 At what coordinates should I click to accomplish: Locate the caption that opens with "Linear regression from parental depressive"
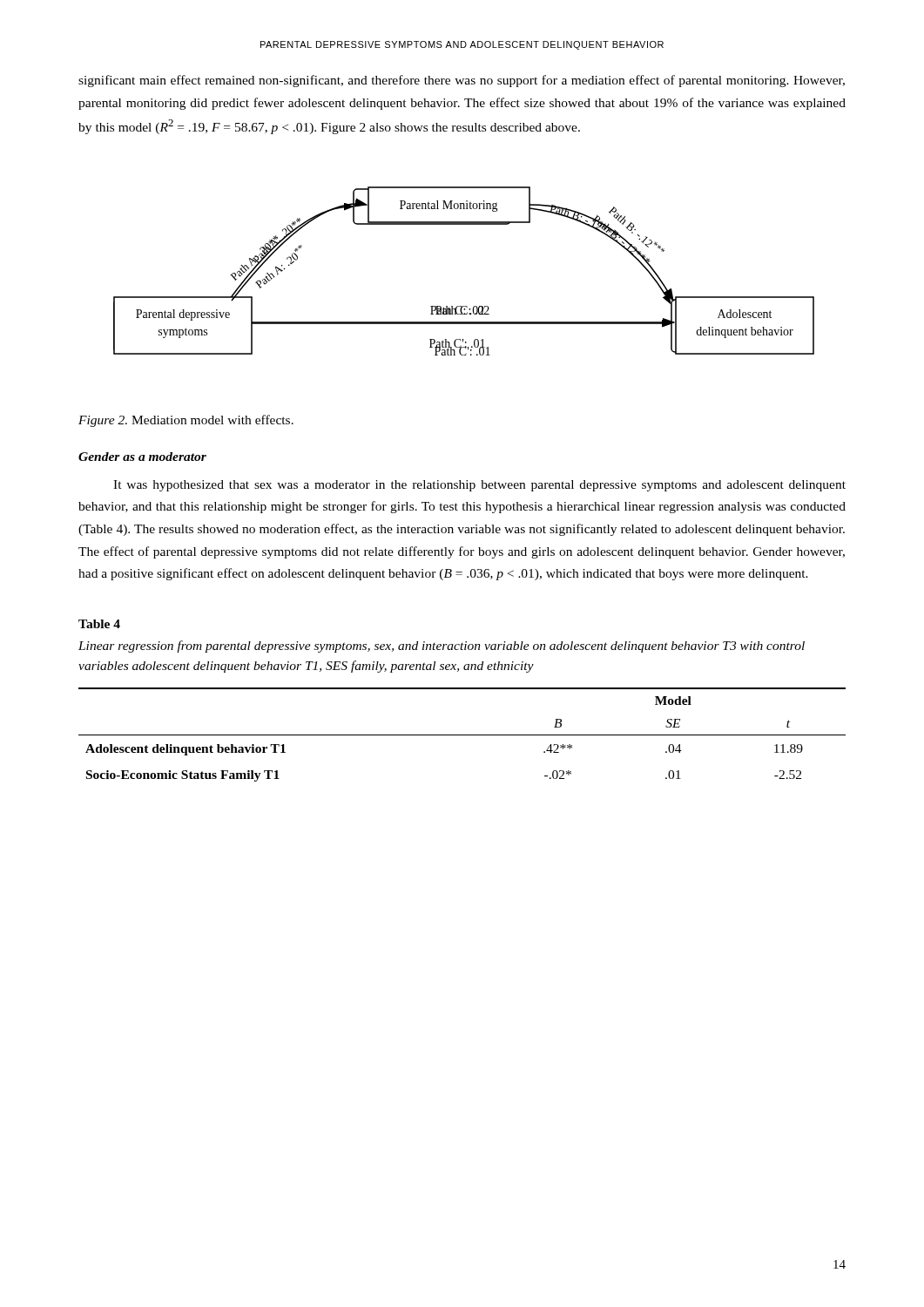(442, 655)
